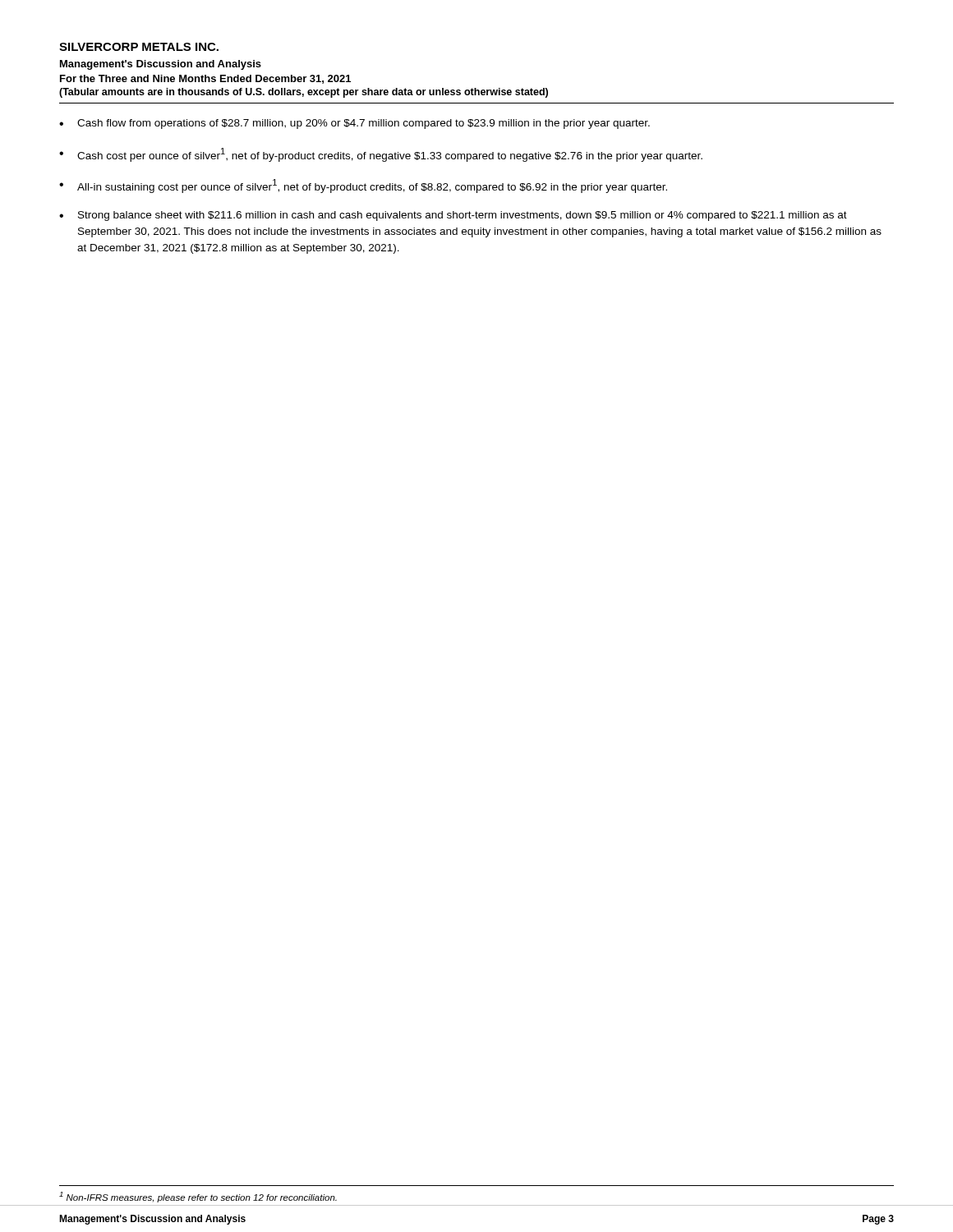The width and height of the screenshot is (953, 1232).
Task: Select the text block starting "• Strong balance sheet with $211.6 million"
Action: click(x=476, y=232)
